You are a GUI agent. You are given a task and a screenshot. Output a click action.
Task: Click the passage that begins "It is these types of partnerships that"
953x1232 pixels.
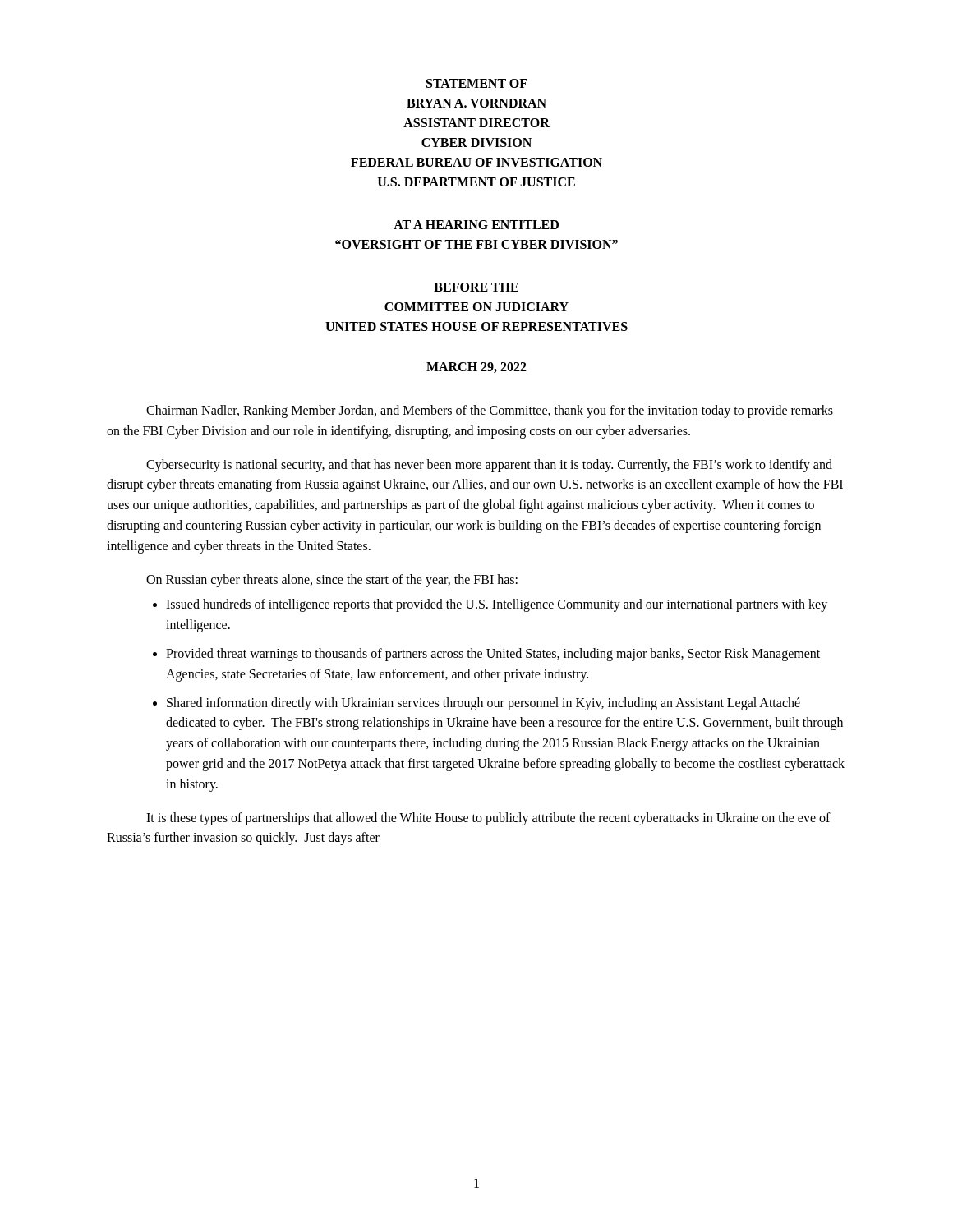click(x=468, y=827)
